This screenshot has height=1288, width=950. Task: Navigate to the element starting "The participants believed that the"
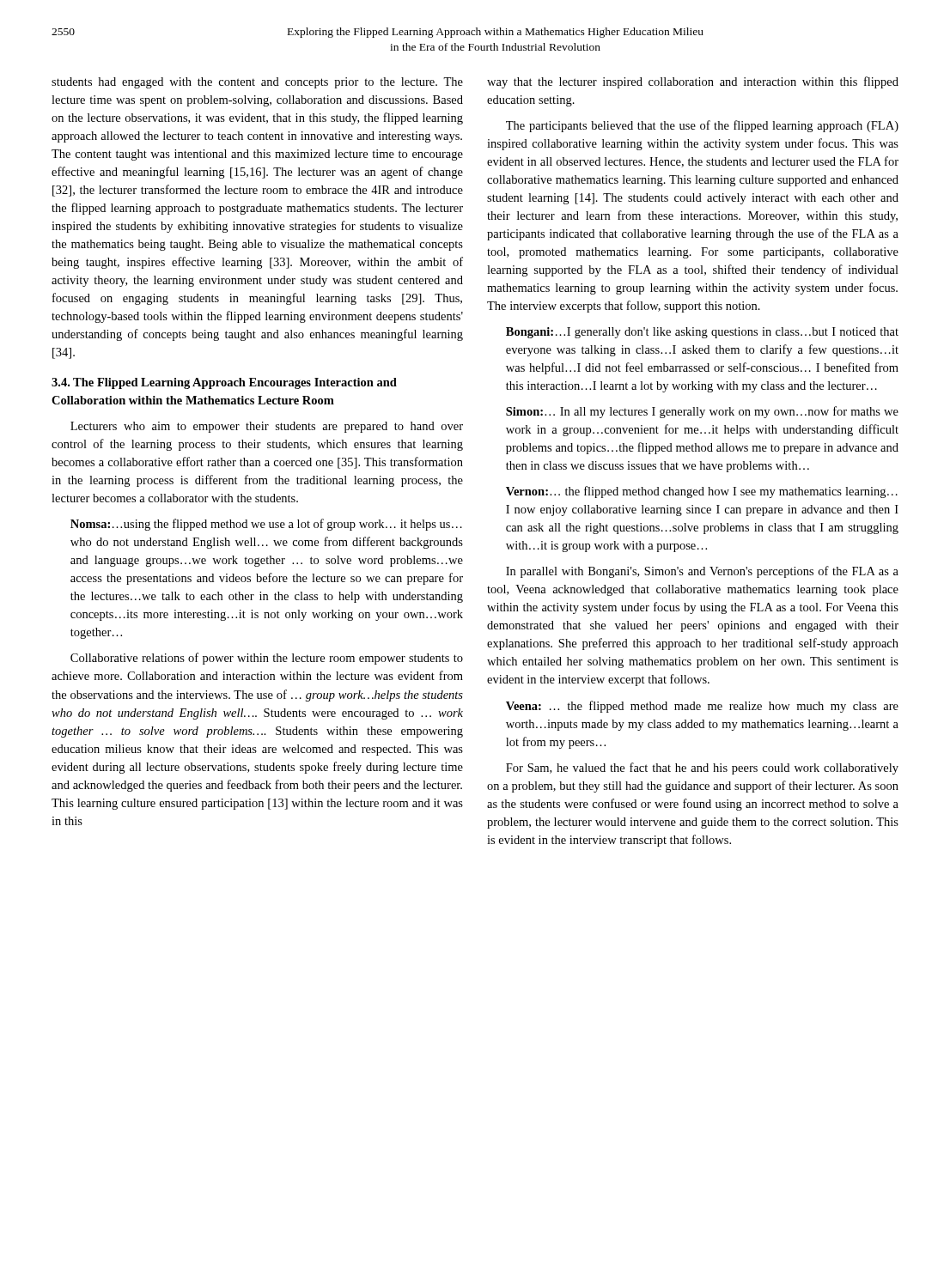(x=693, y=216)
